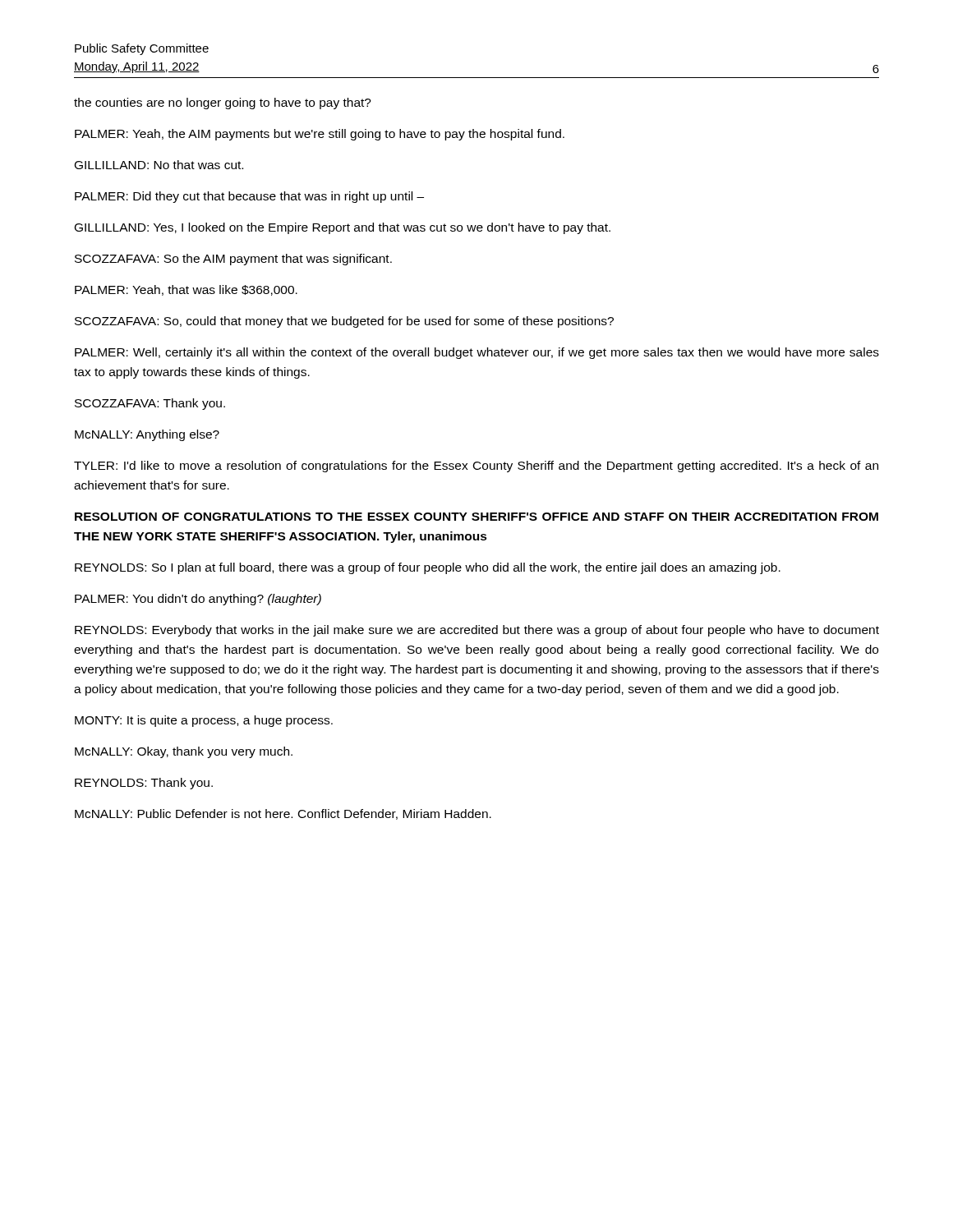The height and width of the screenshot is (1232, 953).
Task: Click on the region starting "McNALLY: Anything else?"
Action: click(x=147, y=434)
